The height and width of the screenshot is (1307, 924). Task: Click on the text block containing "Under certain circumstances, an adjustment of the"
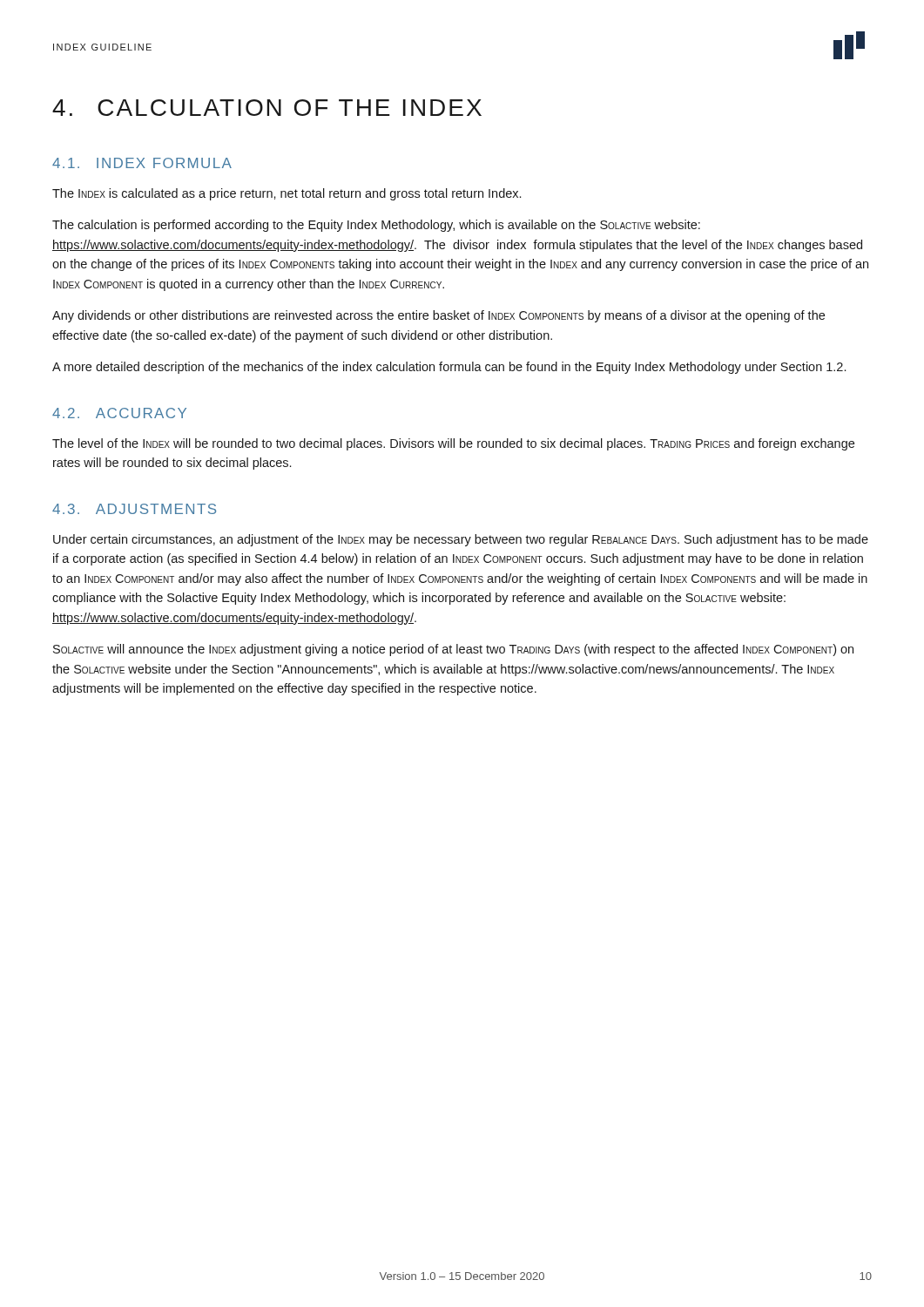(x=460, y=578)
